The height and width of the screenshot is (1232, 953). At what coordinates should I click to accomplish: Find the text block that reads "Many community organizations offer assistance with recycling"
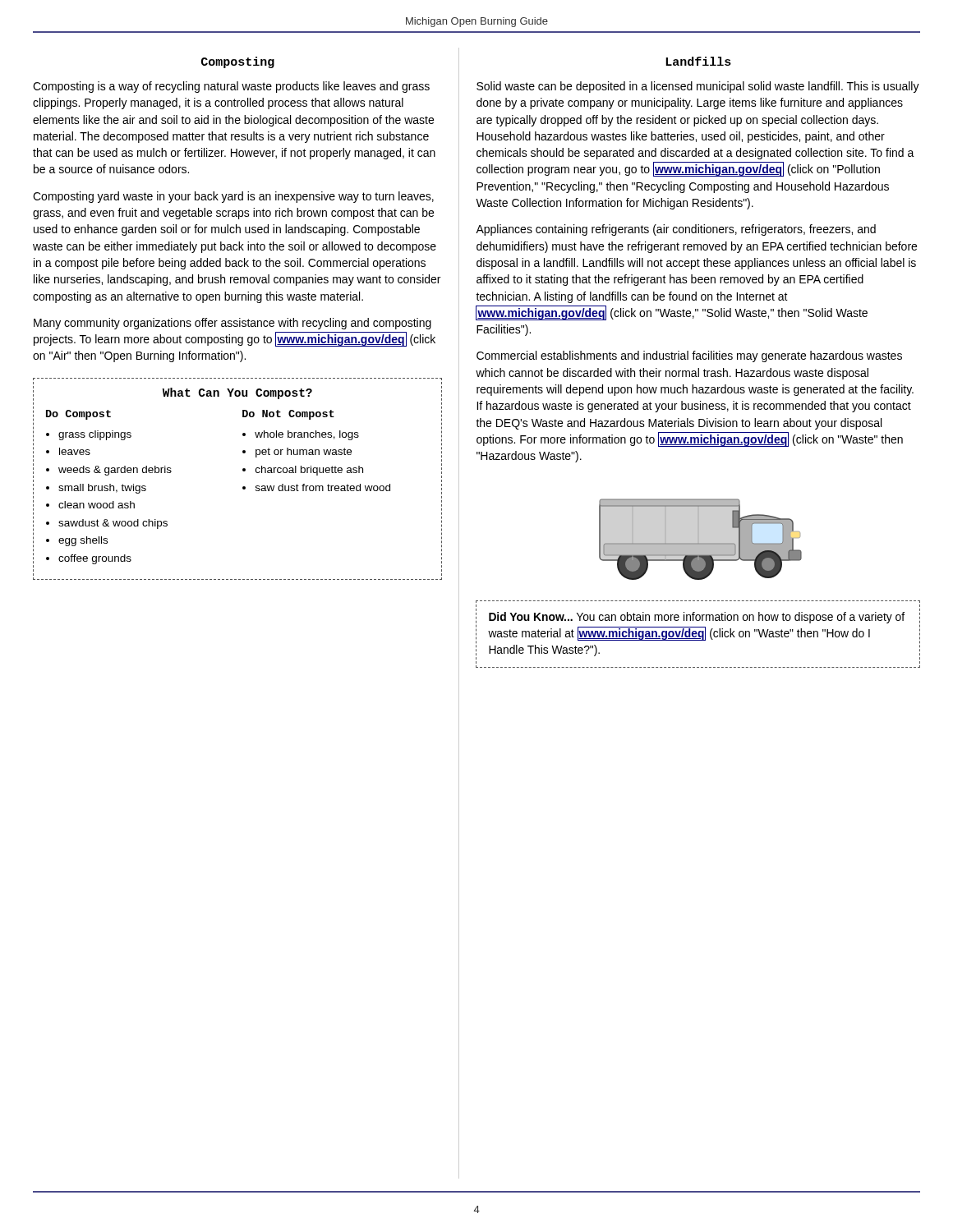pos(234,339)
